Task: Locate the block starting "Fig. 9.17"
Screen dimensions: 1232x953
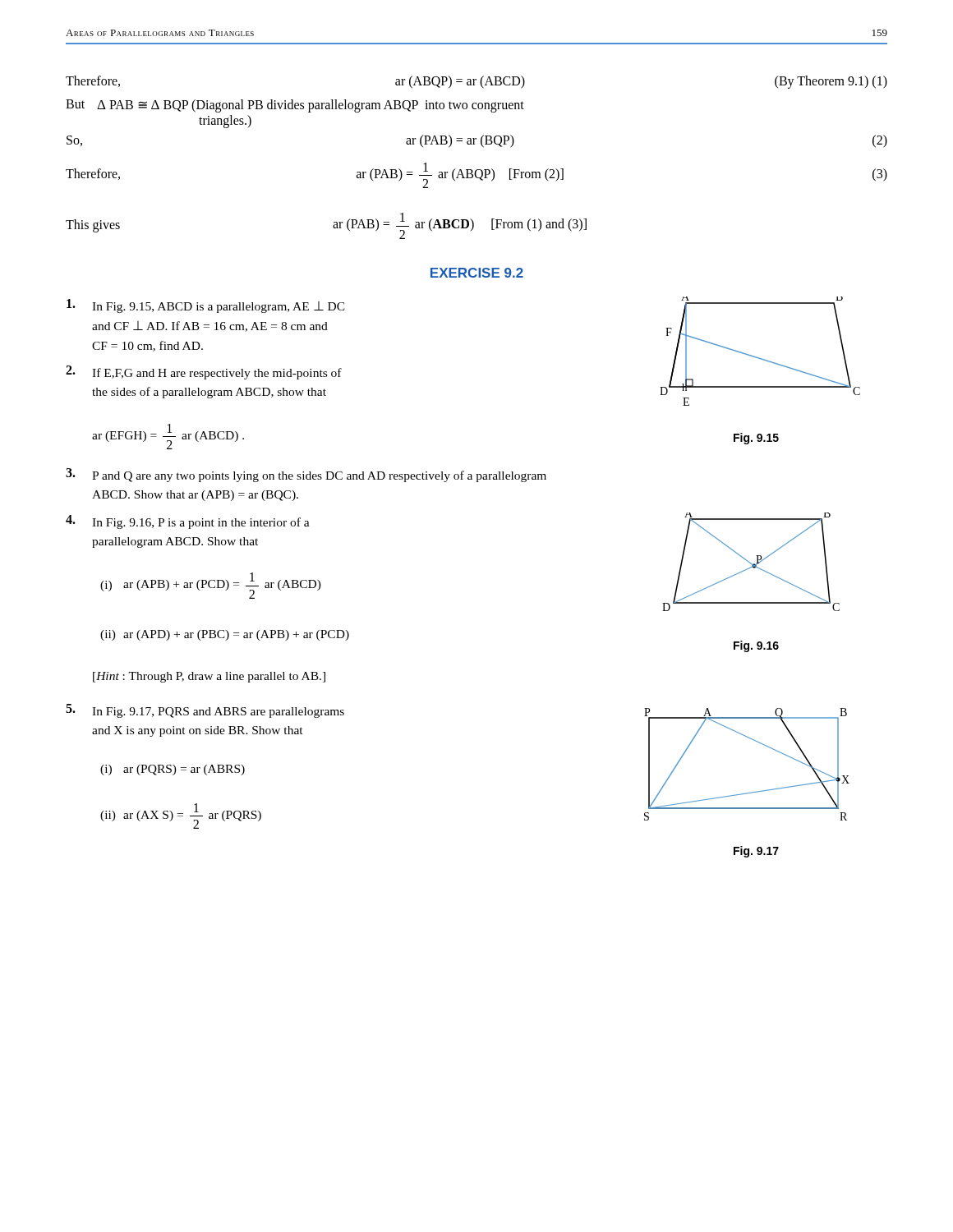Action: tap(756, 851)
